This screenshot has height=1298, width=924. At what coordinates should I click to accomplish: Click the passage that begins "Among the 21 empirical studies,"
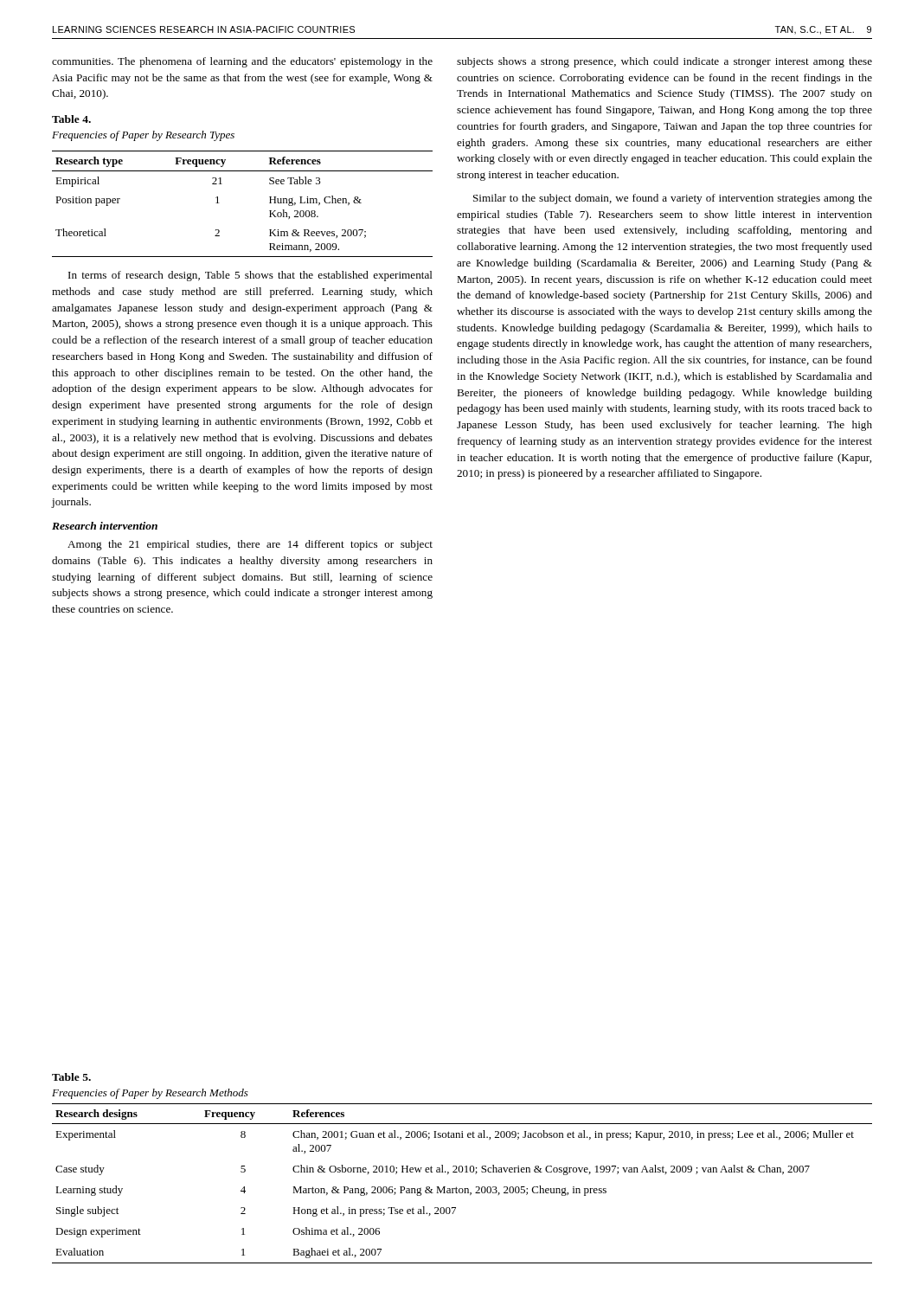coord(242,577)
